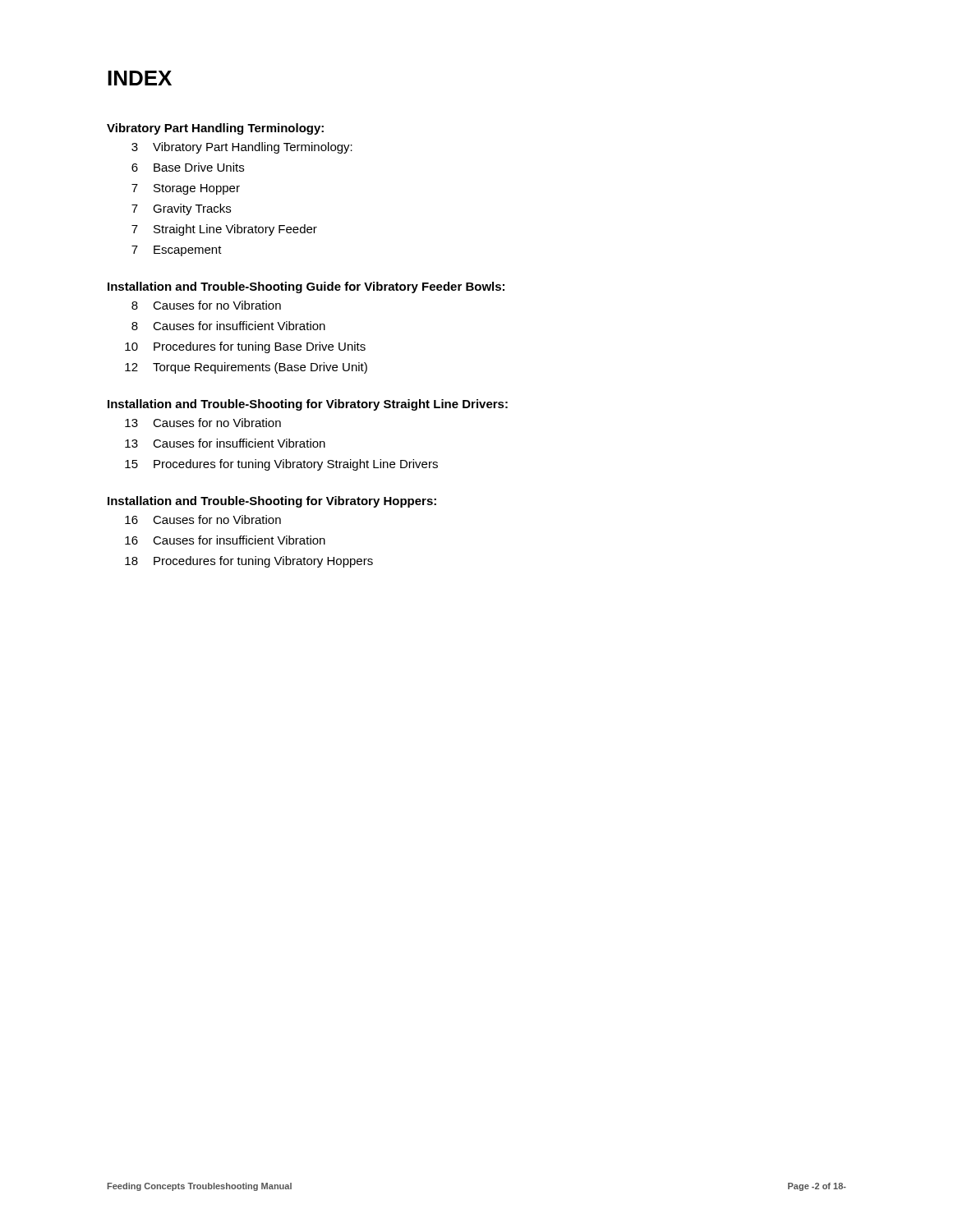The image size is (953, 1232).
Task: Navigate to the text block starting "8 Causes for insufficient Vibration"
Action: [x=216, y=326]
